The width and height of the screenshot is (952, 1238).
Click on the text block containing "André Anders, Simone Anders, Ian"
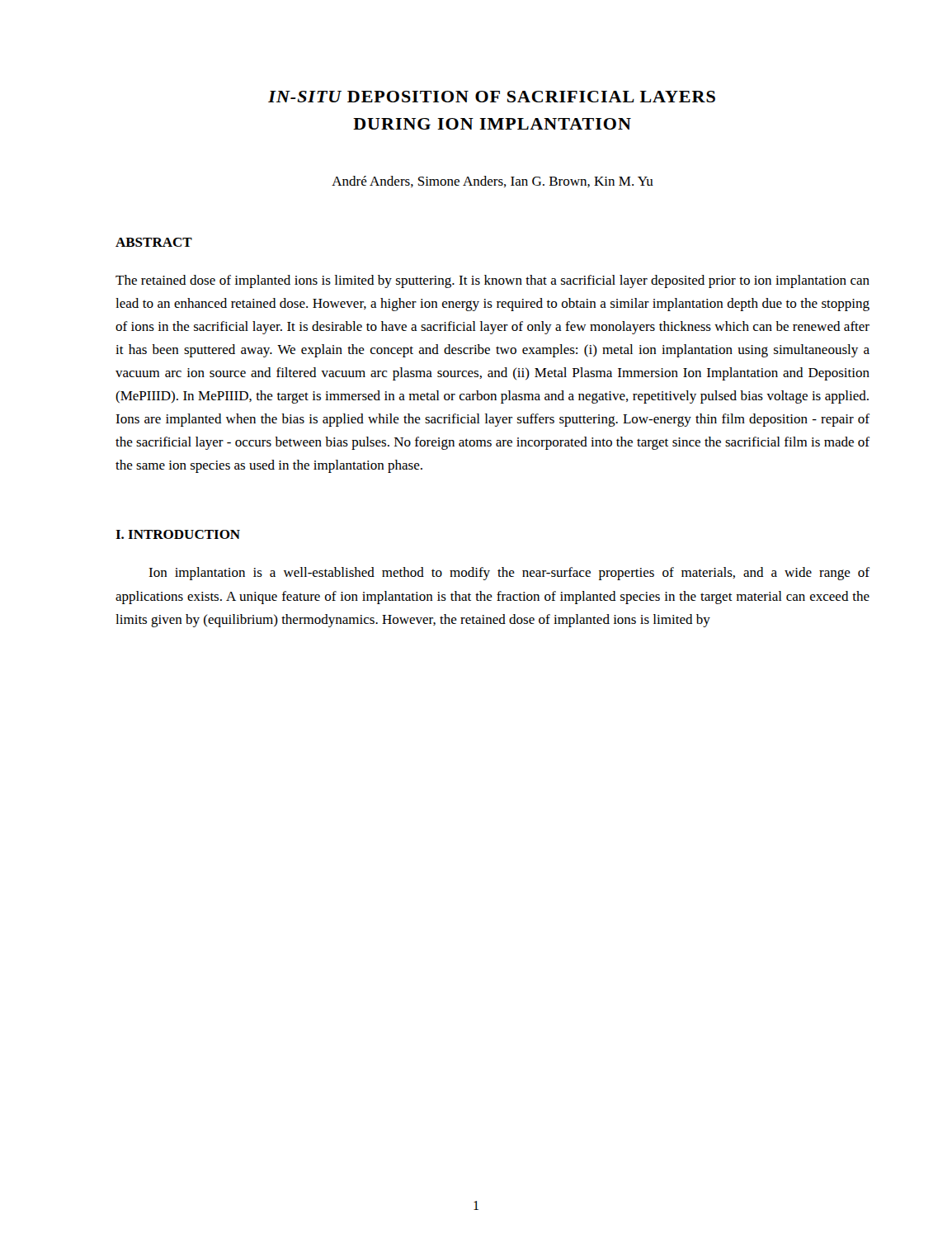click(x=492, y=181)
